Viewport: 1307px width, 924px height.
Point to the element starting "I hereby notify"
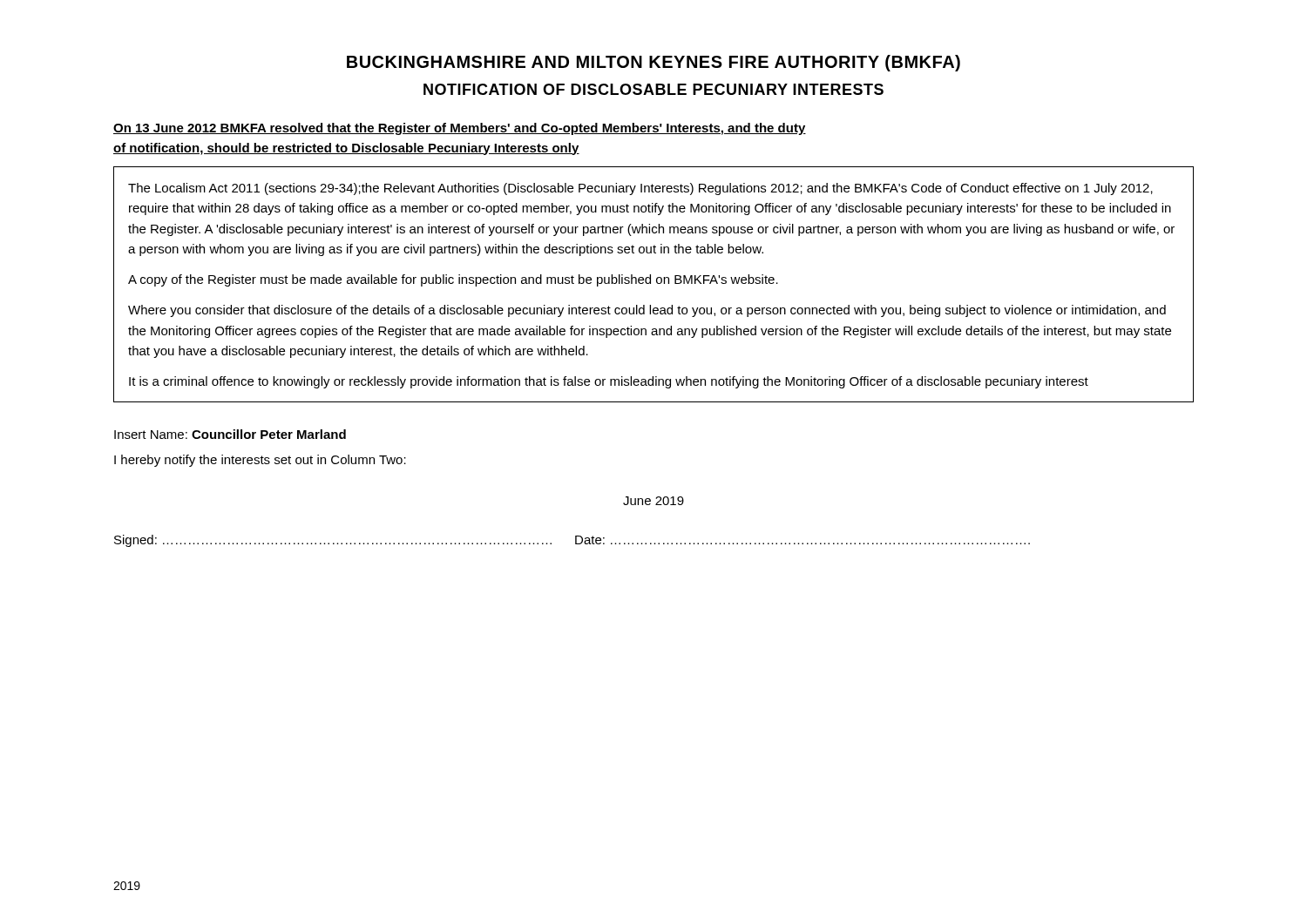pyautogui.click(x=260, y=460)
